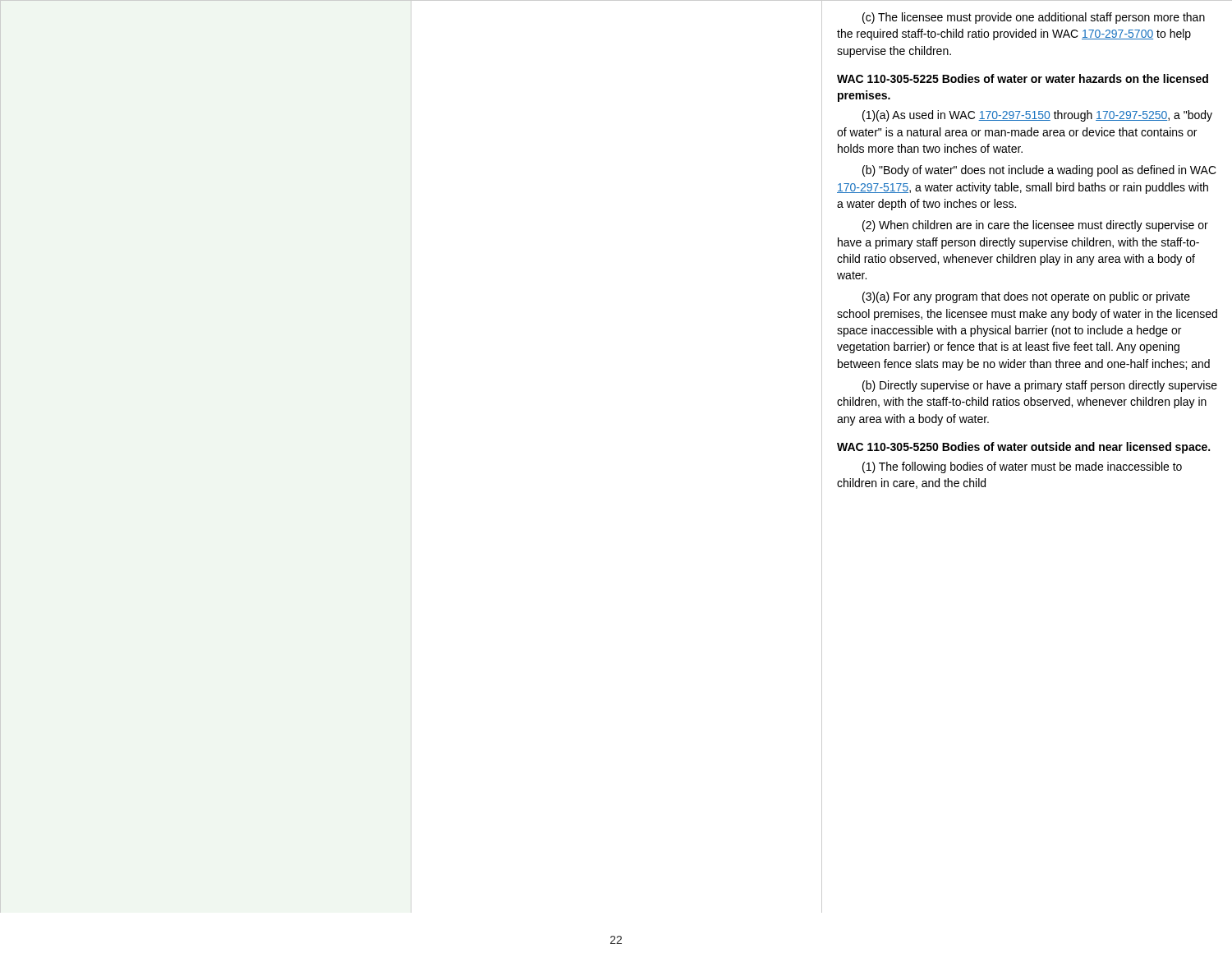Click on the block starting "(1)(a) As used in WAC 170-297-5150"
This screenshot has width=1232, height=953.
[x=1027, y=267]
